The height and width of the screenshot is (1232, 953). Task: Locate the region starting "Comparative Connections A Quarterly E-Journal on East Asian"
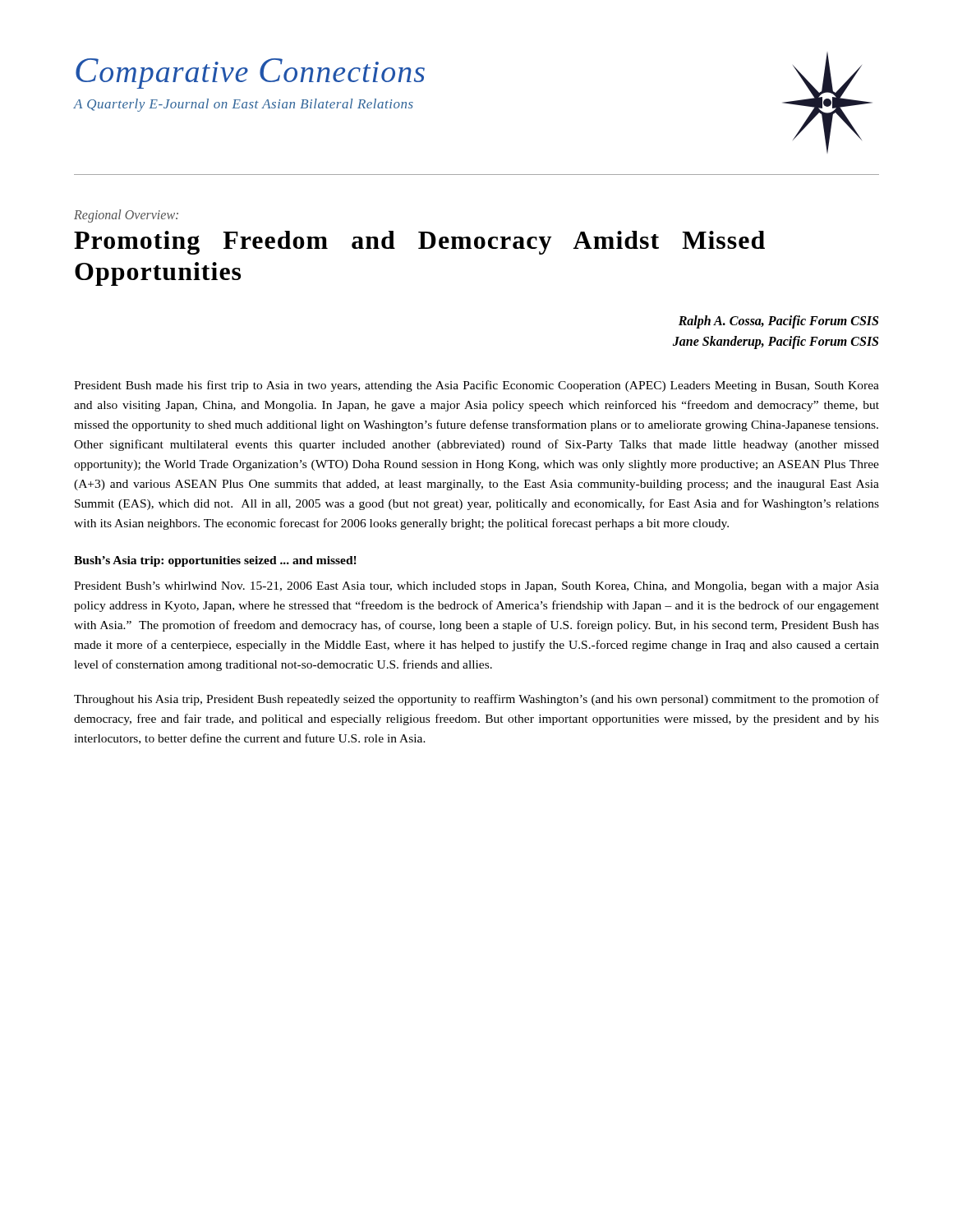tap(419, 81)
